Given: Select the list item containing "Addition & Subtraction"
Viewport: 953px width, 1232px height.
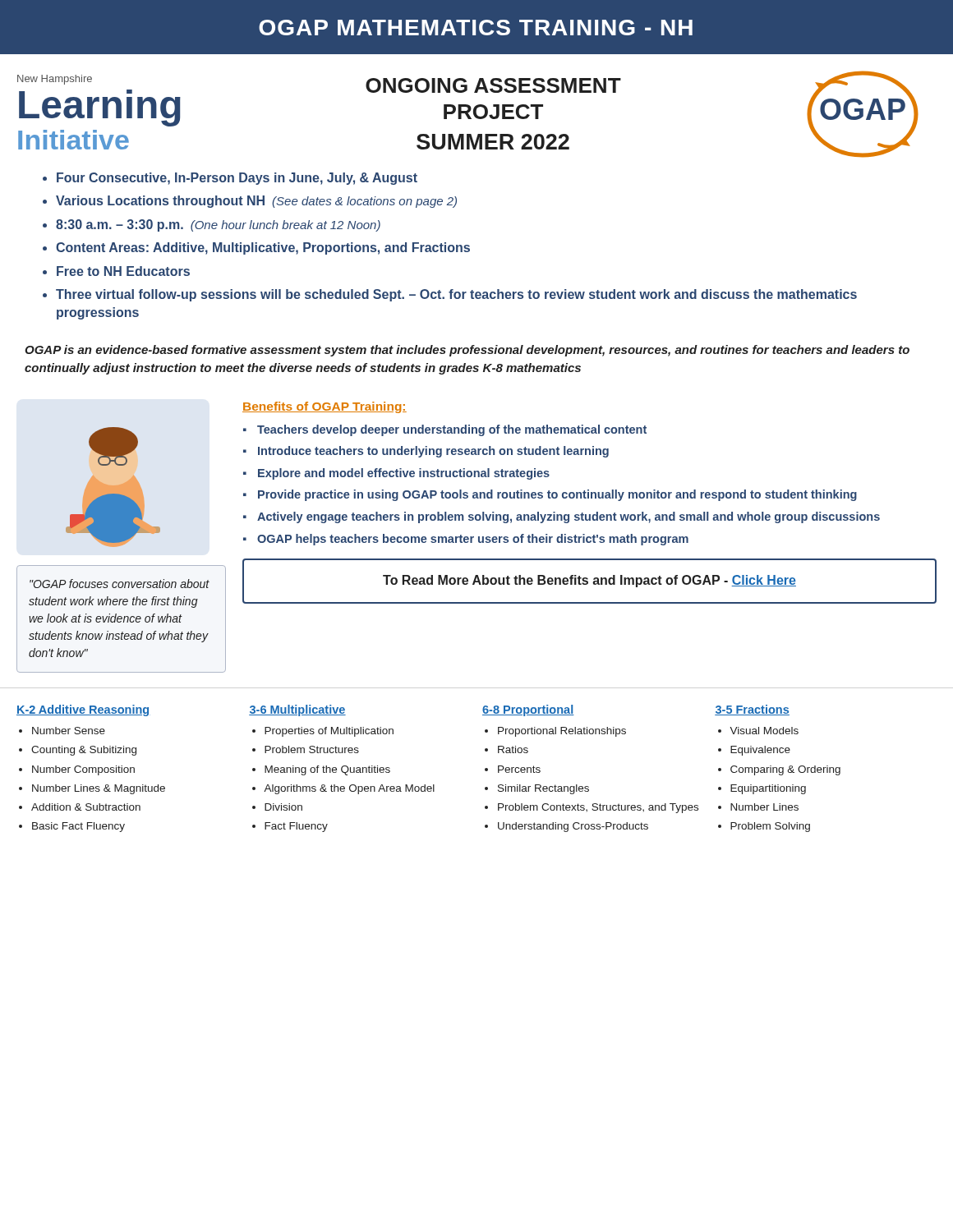Looking at the screenshot, I should click(x=86, y=807).
